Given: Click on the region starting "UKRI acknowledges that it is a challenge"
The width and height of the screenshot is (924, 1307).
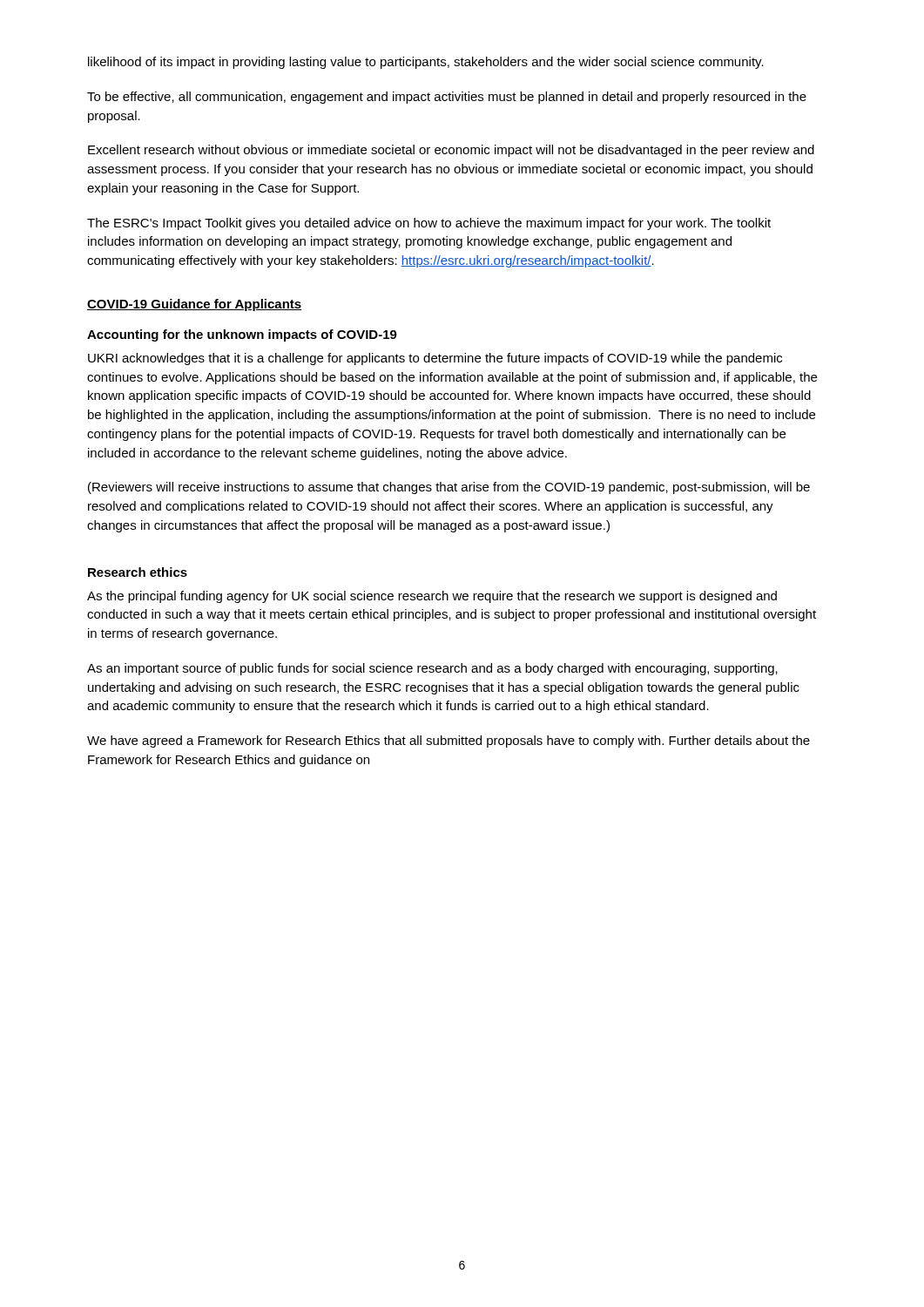Looking at the screenshot, I should (452, 405).
